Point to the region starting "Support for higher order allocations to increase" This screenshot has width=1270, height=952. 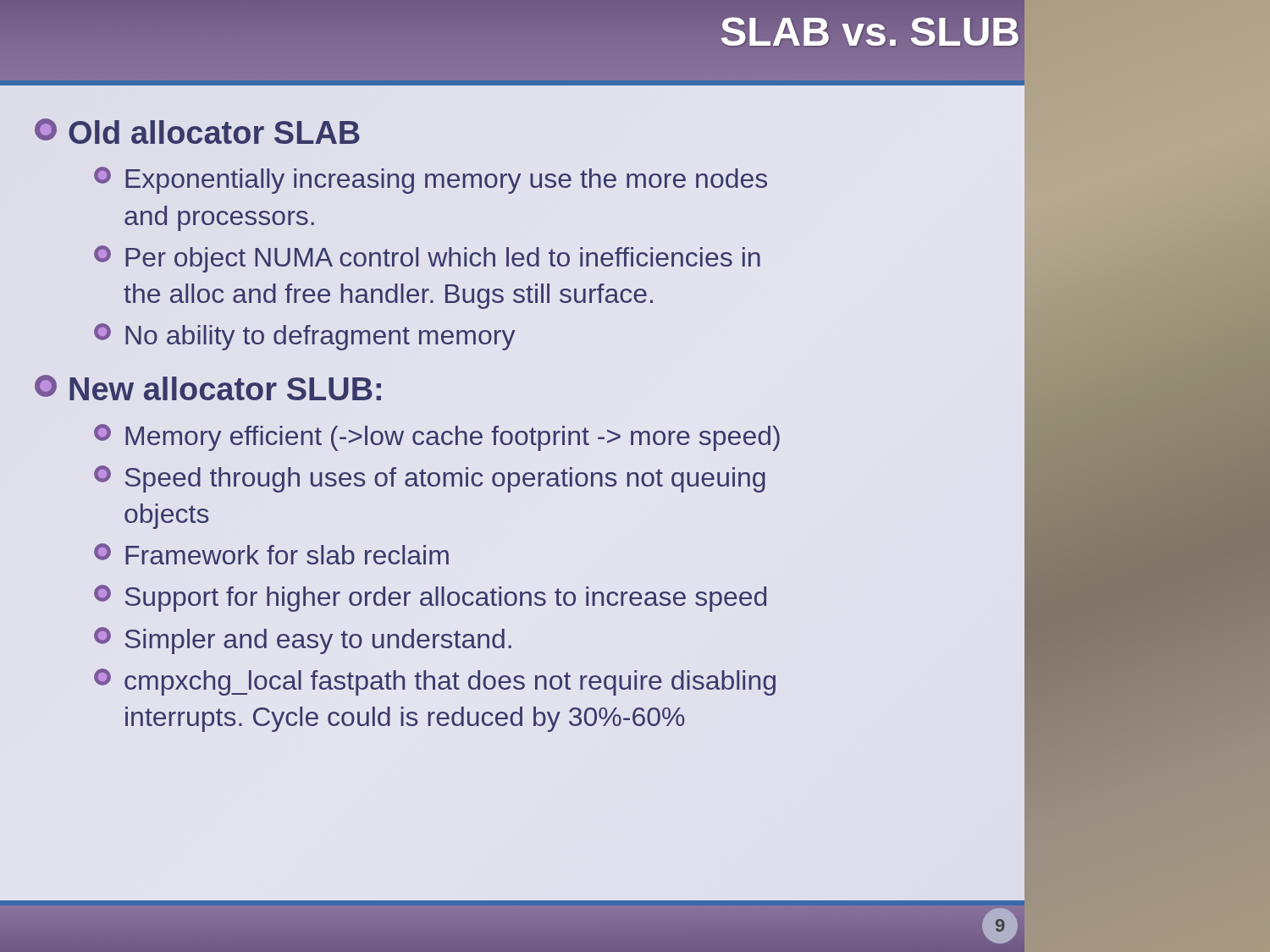tap(431, 597)
